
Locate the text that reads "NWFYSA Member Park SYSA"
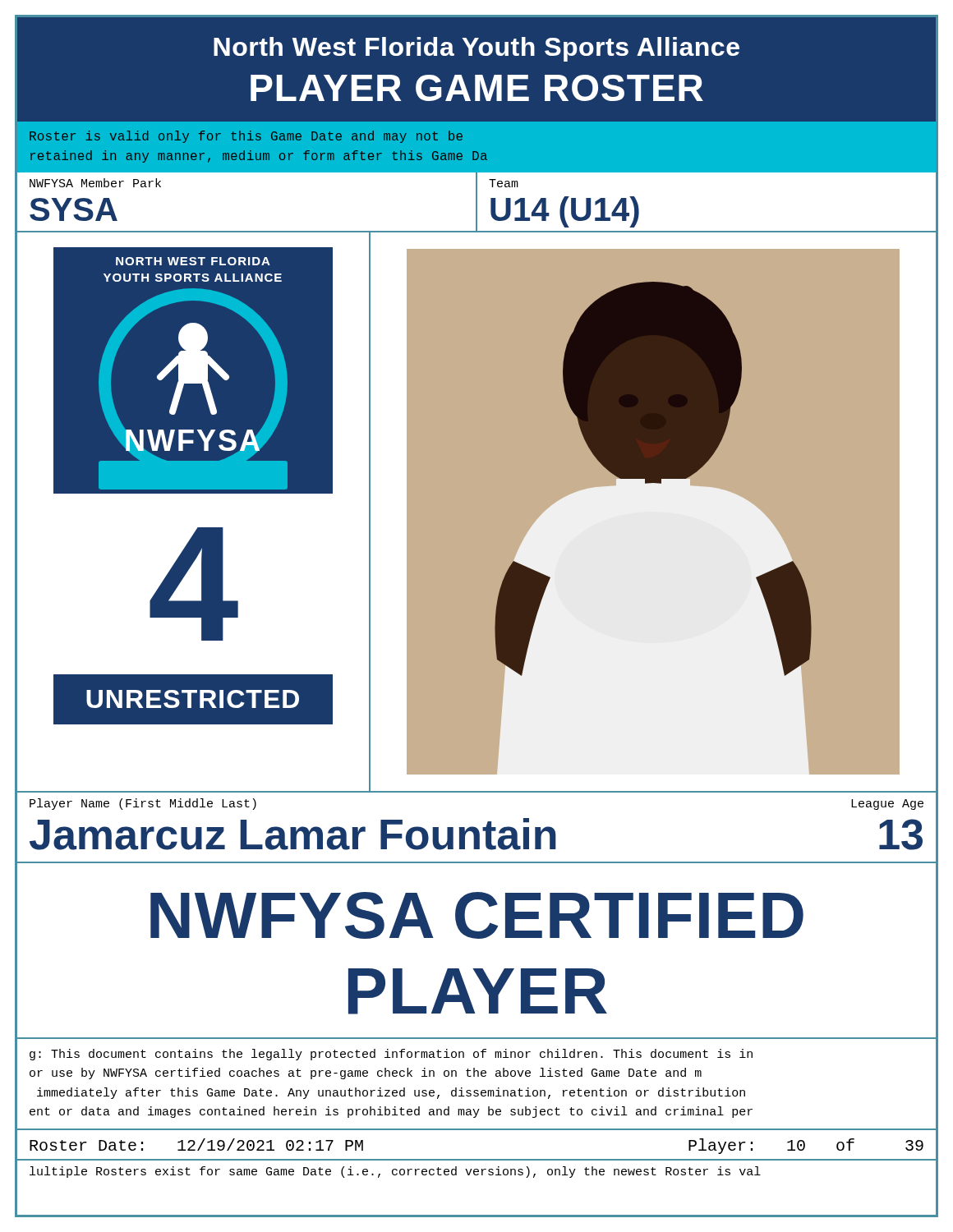coord(95,183)
